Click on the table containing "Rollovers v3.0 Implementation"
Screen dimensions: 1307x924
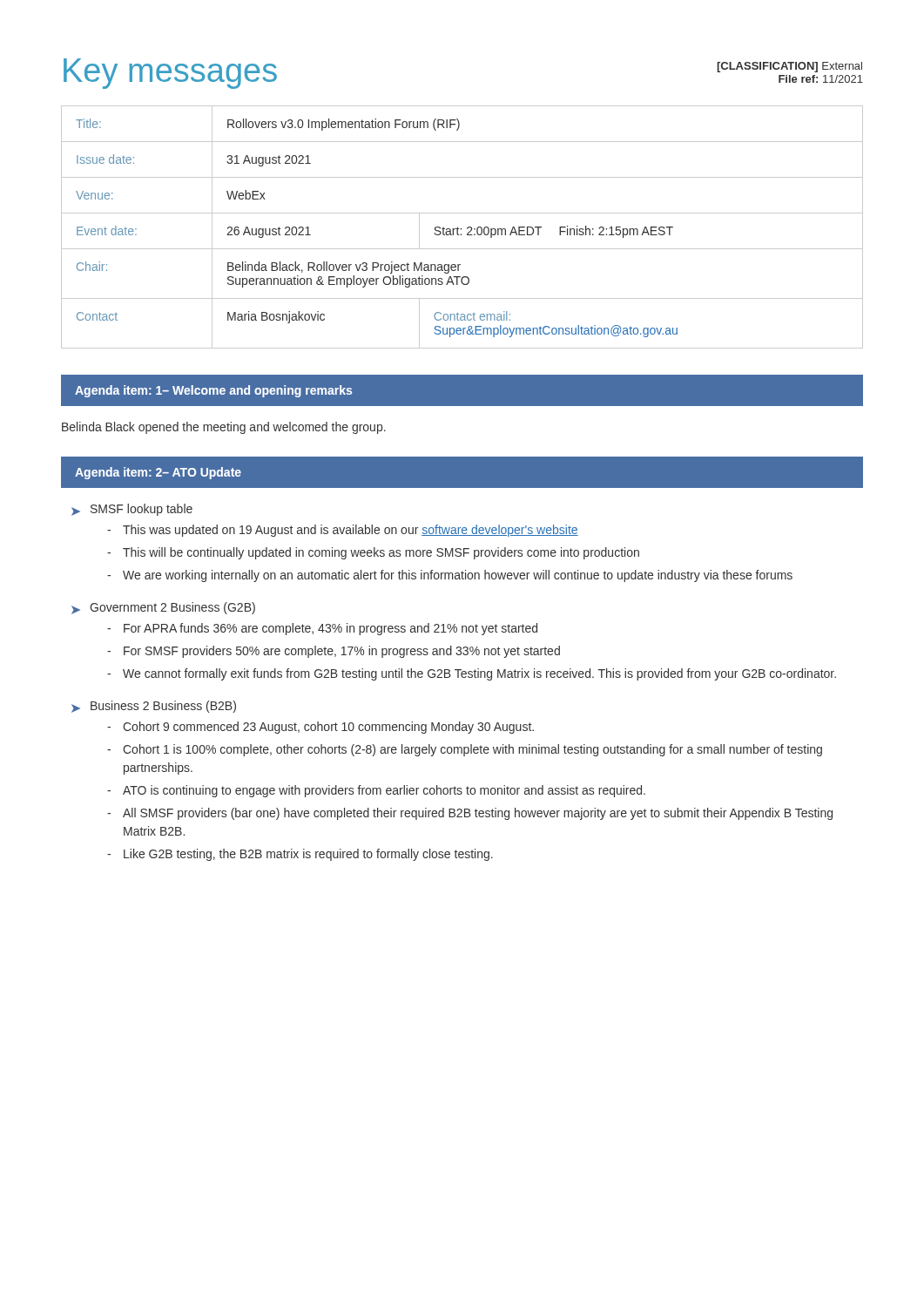[462, 227]
